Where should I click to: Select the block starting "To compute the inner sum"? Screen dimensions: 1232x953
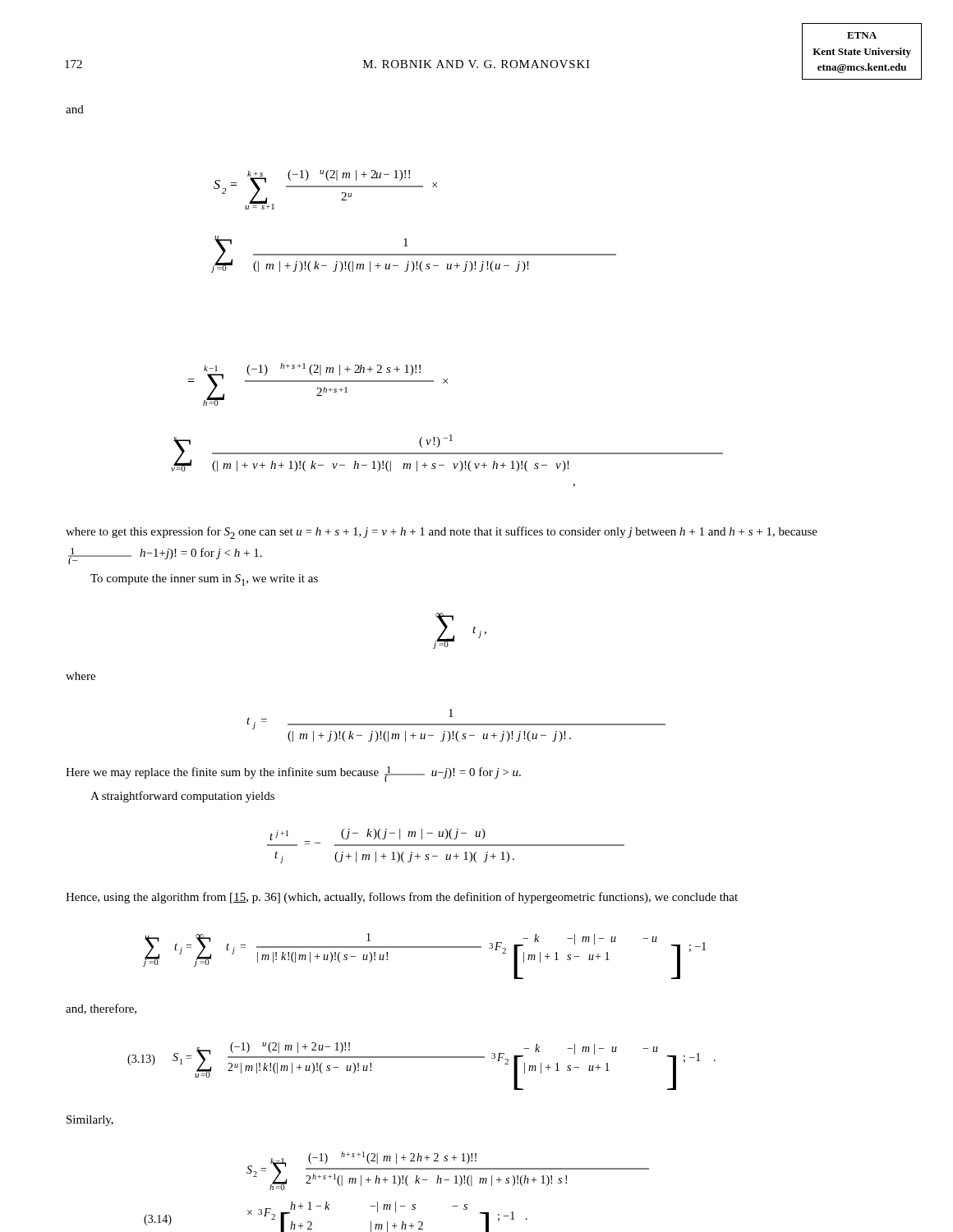[204, 580]
